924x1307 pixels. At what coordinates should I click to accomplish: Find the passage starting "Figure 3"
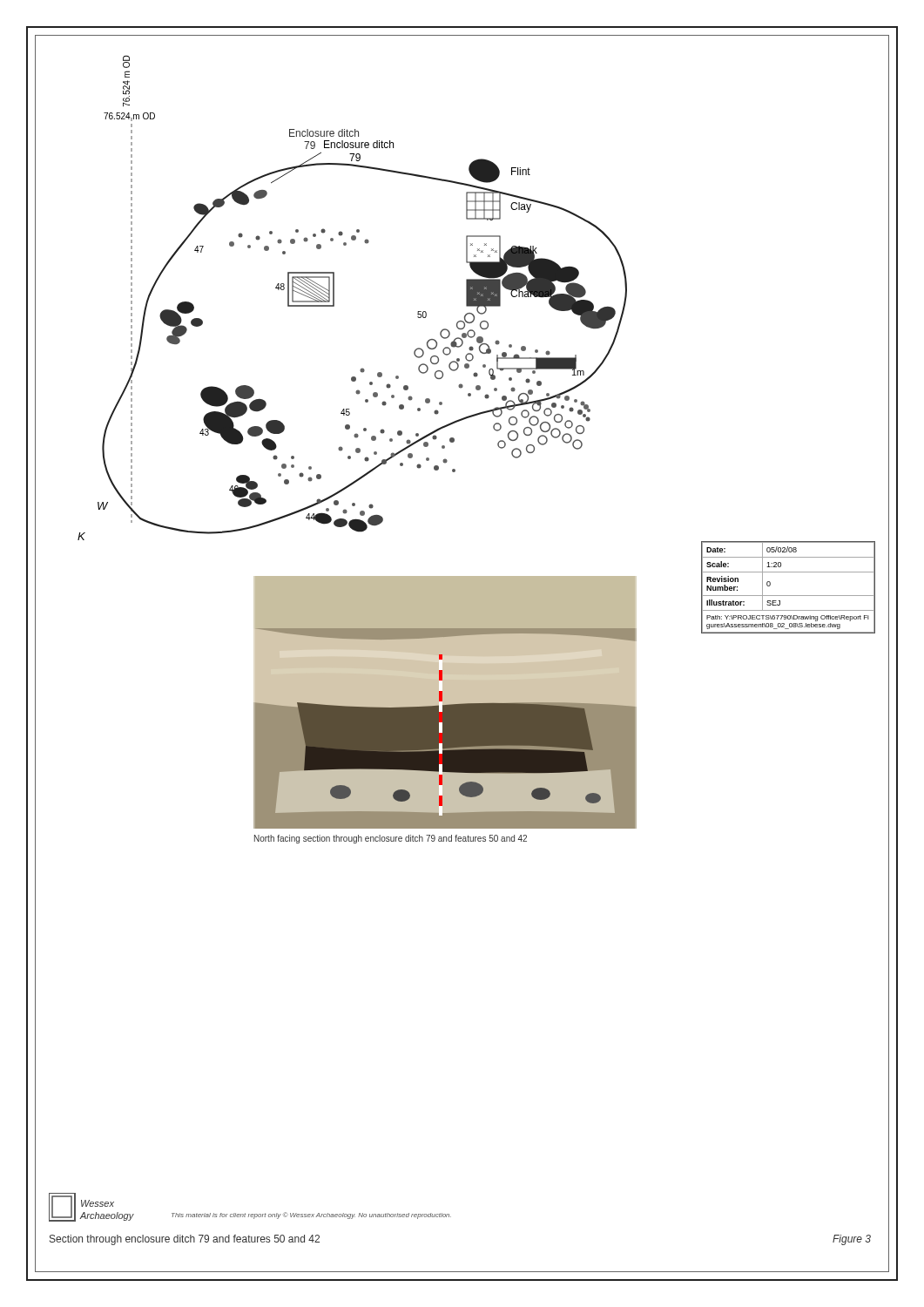852,1239
